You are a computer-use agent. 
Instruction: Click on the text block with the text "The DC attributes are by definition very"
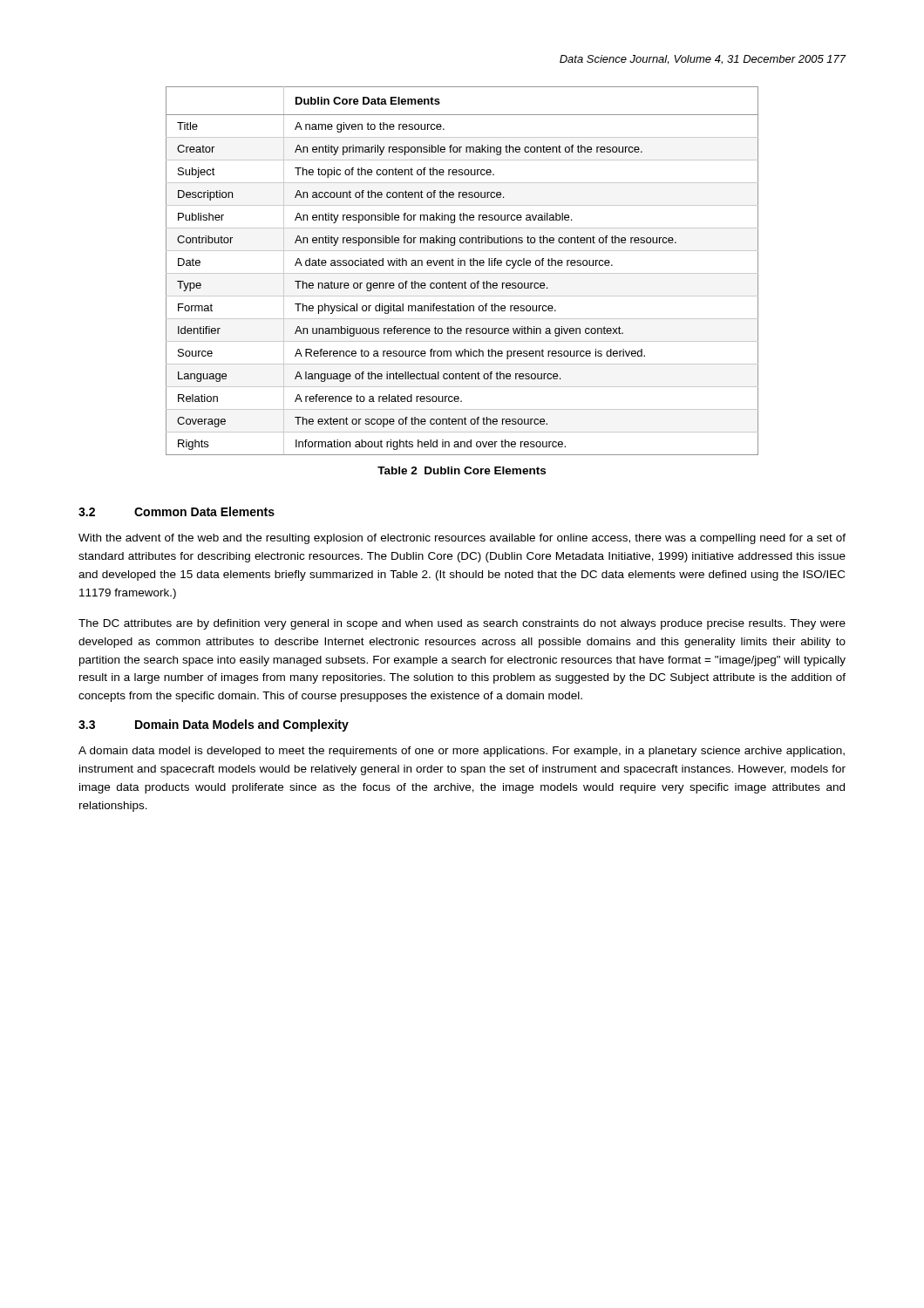(x=462, y=659)
